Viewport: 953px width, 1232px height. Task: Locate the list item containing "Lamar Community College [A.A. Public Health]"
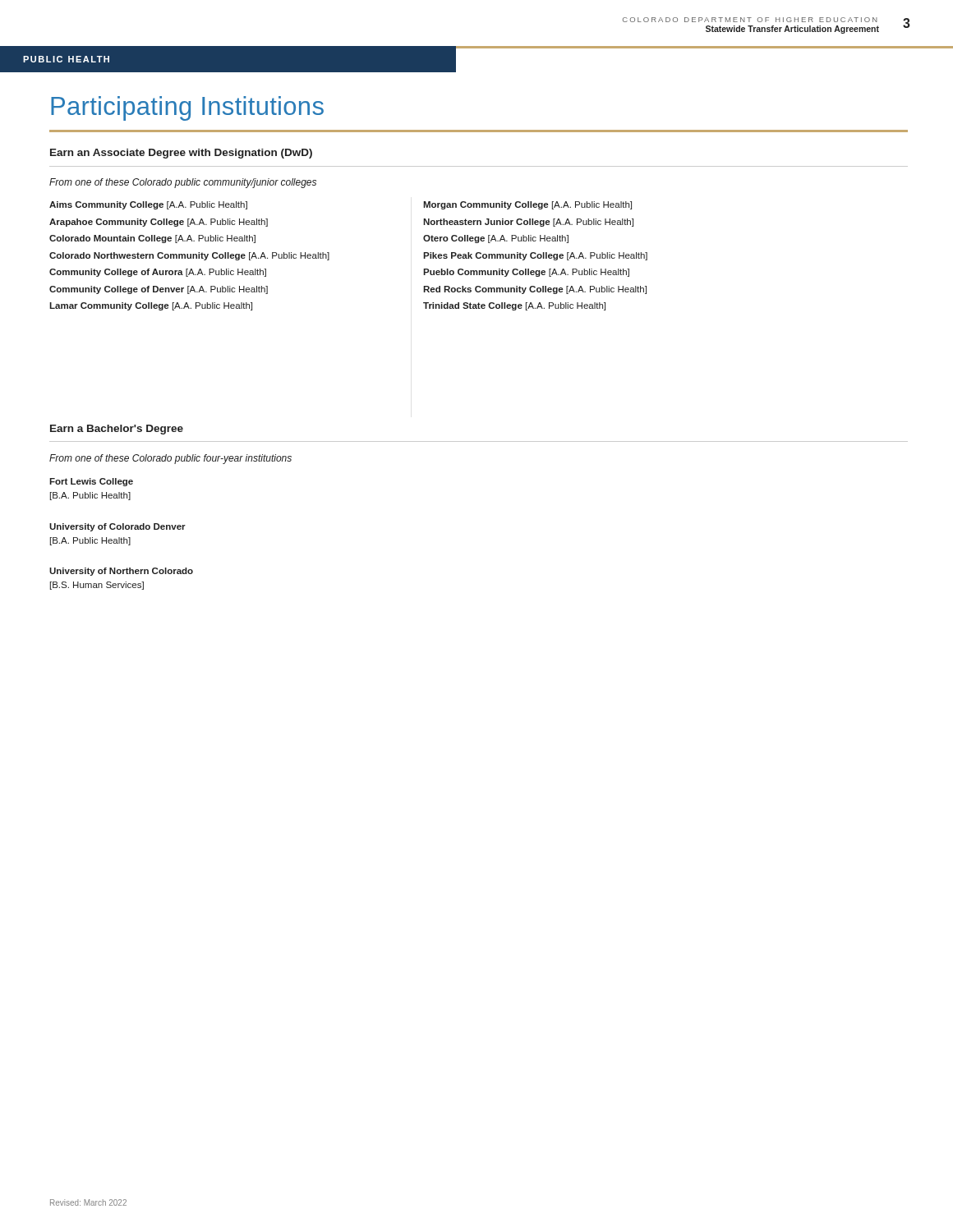click(151, 306)
